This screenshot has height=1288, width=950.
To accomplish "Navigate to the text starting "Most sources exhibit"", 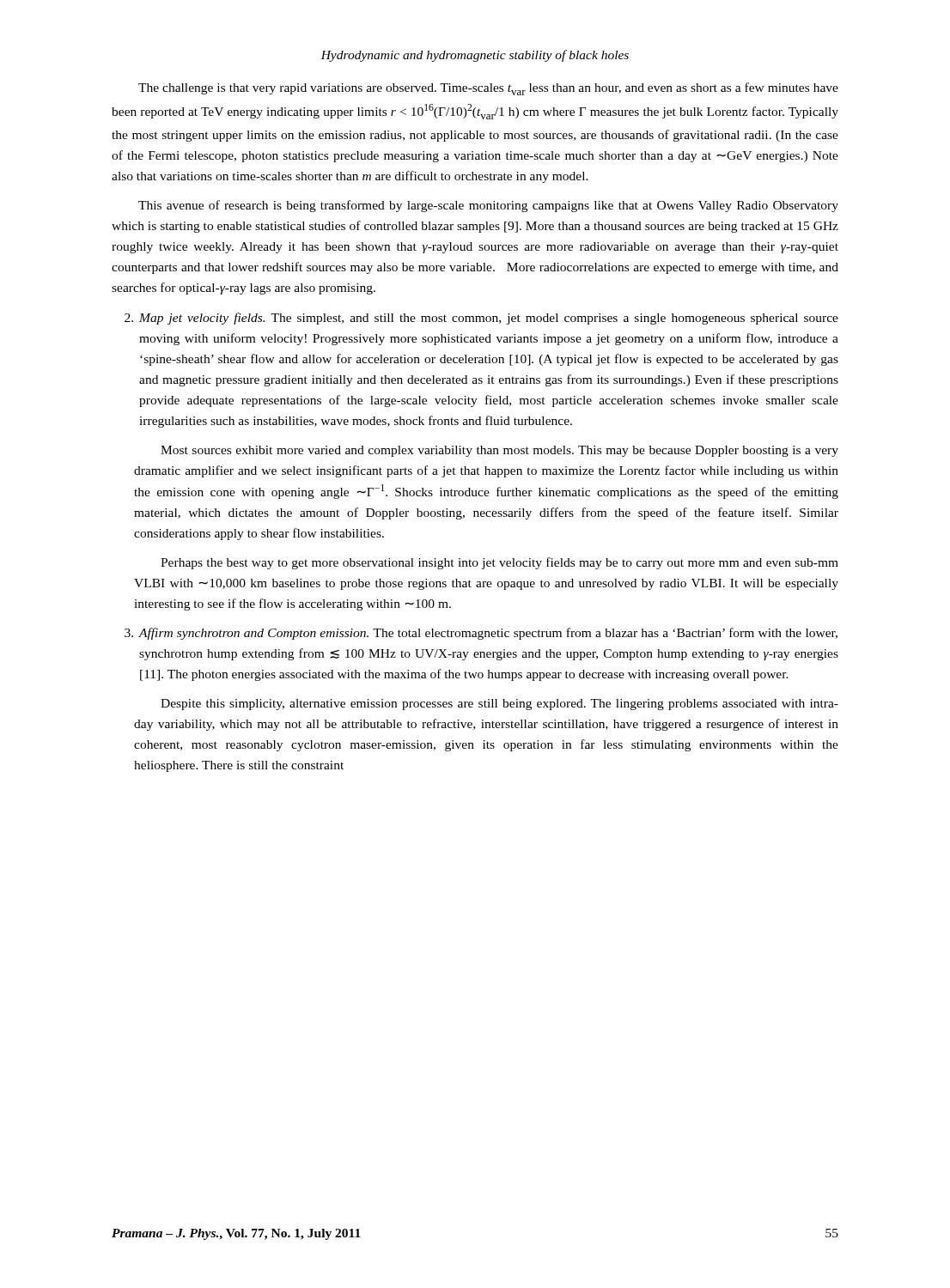I will point(486,491).
